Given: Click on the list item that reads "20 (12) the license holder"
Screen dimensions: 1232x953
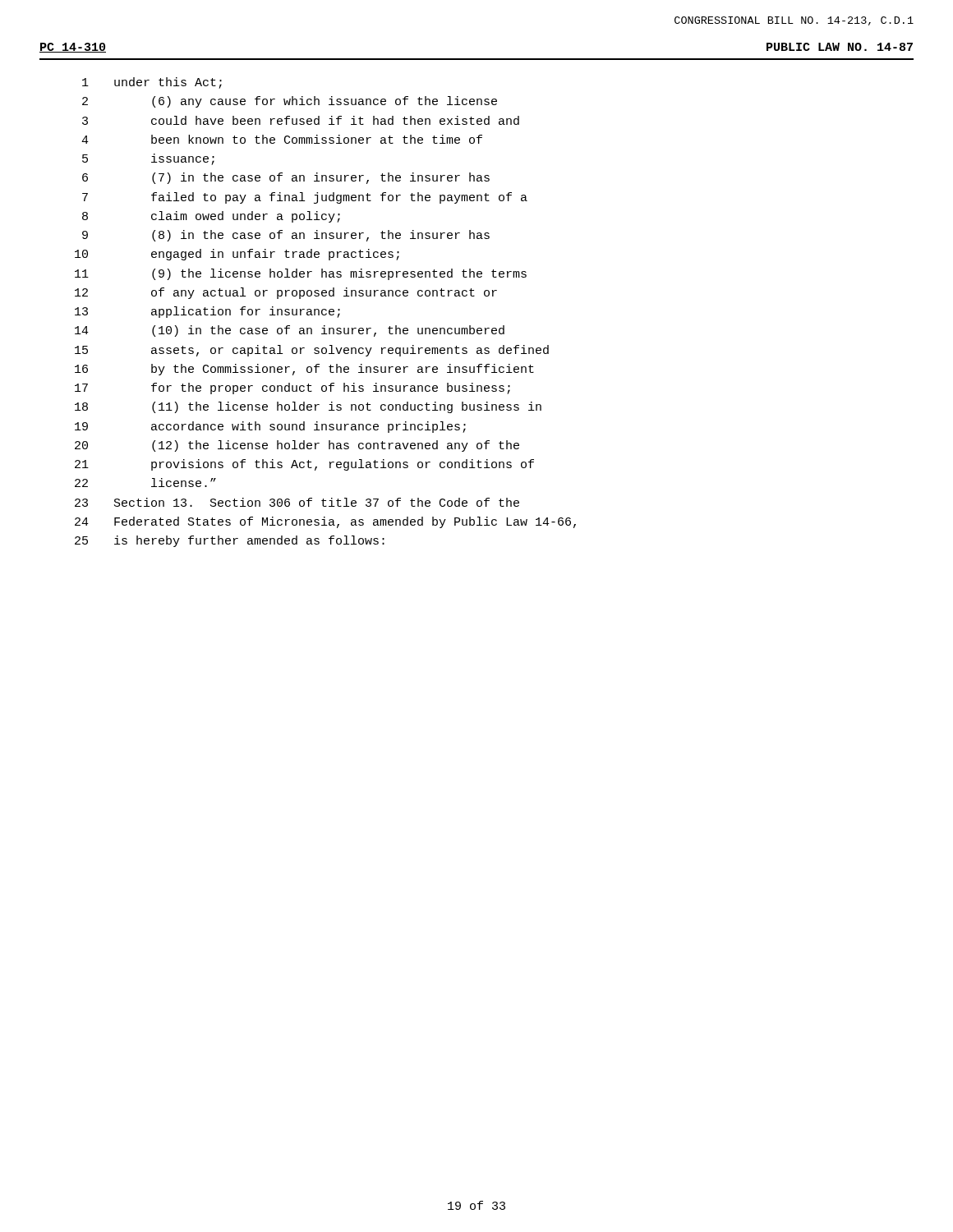Looking at the screenshot, I should tap(476, 446).
